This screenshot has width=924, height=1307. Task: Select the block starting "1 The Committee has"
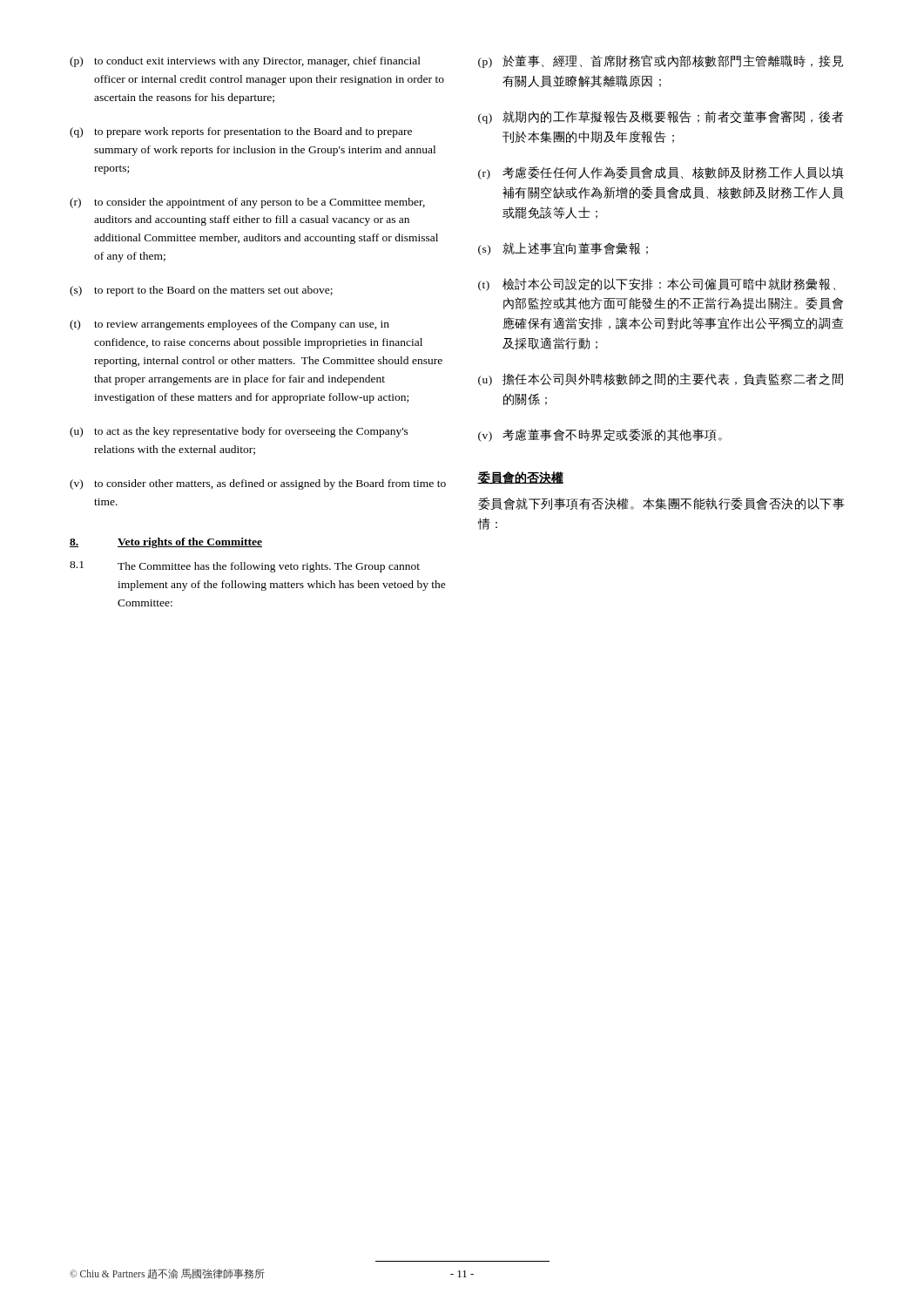(x=258, y=585)
